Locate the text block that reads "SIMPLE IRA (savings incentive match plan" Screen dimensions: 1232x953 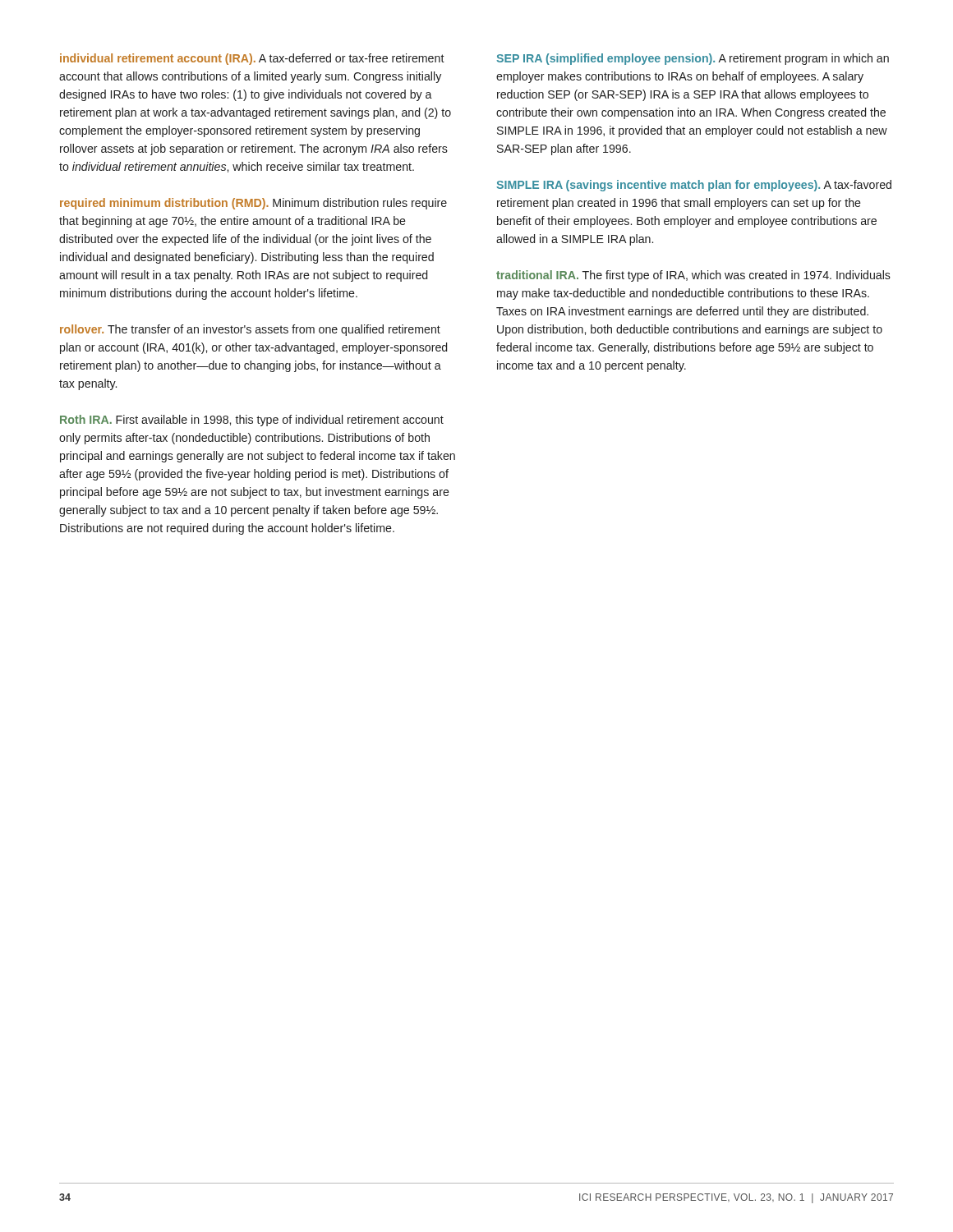(695, 212)
